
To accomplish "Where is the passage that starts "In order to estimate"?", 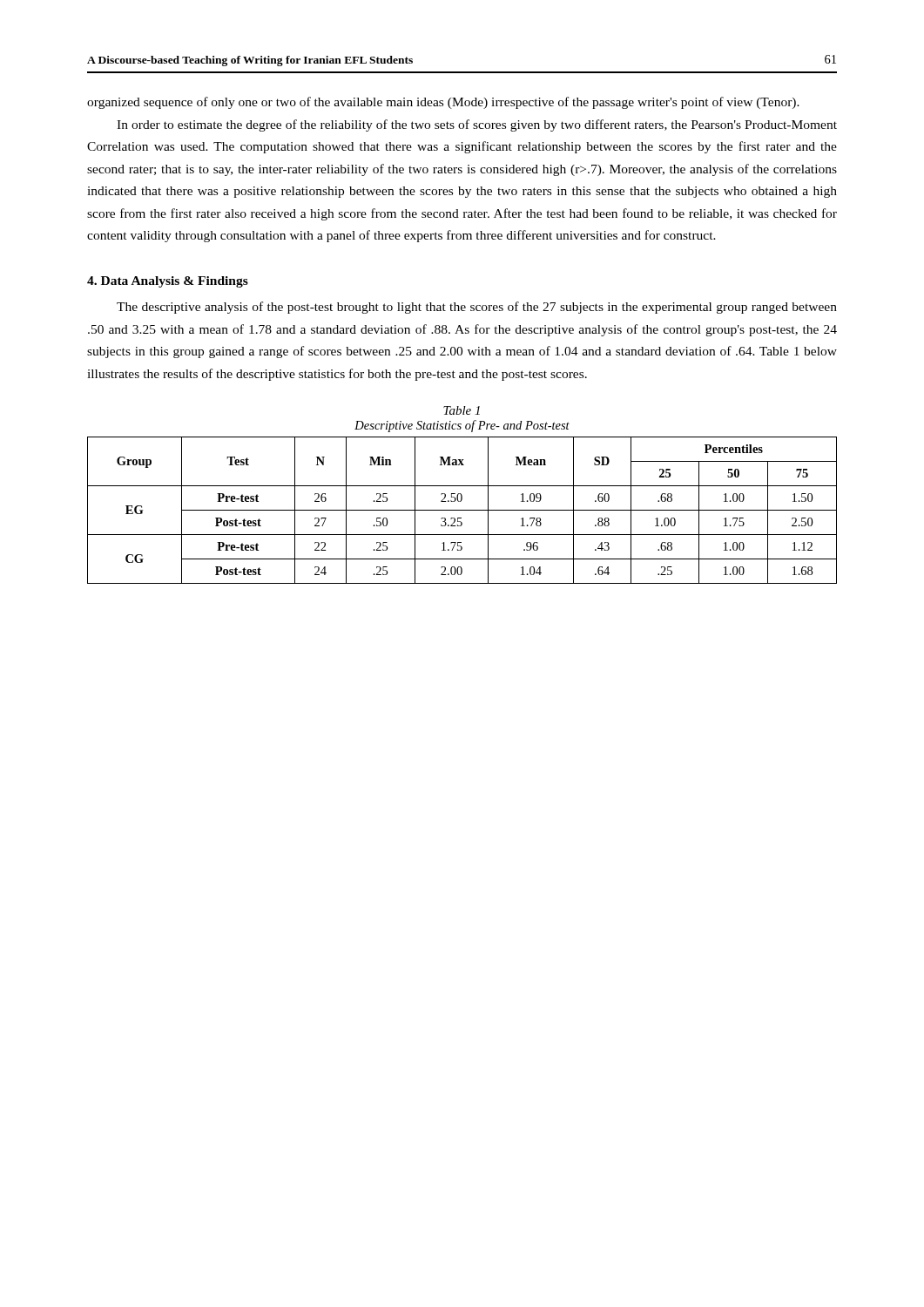I will [462, 180].
